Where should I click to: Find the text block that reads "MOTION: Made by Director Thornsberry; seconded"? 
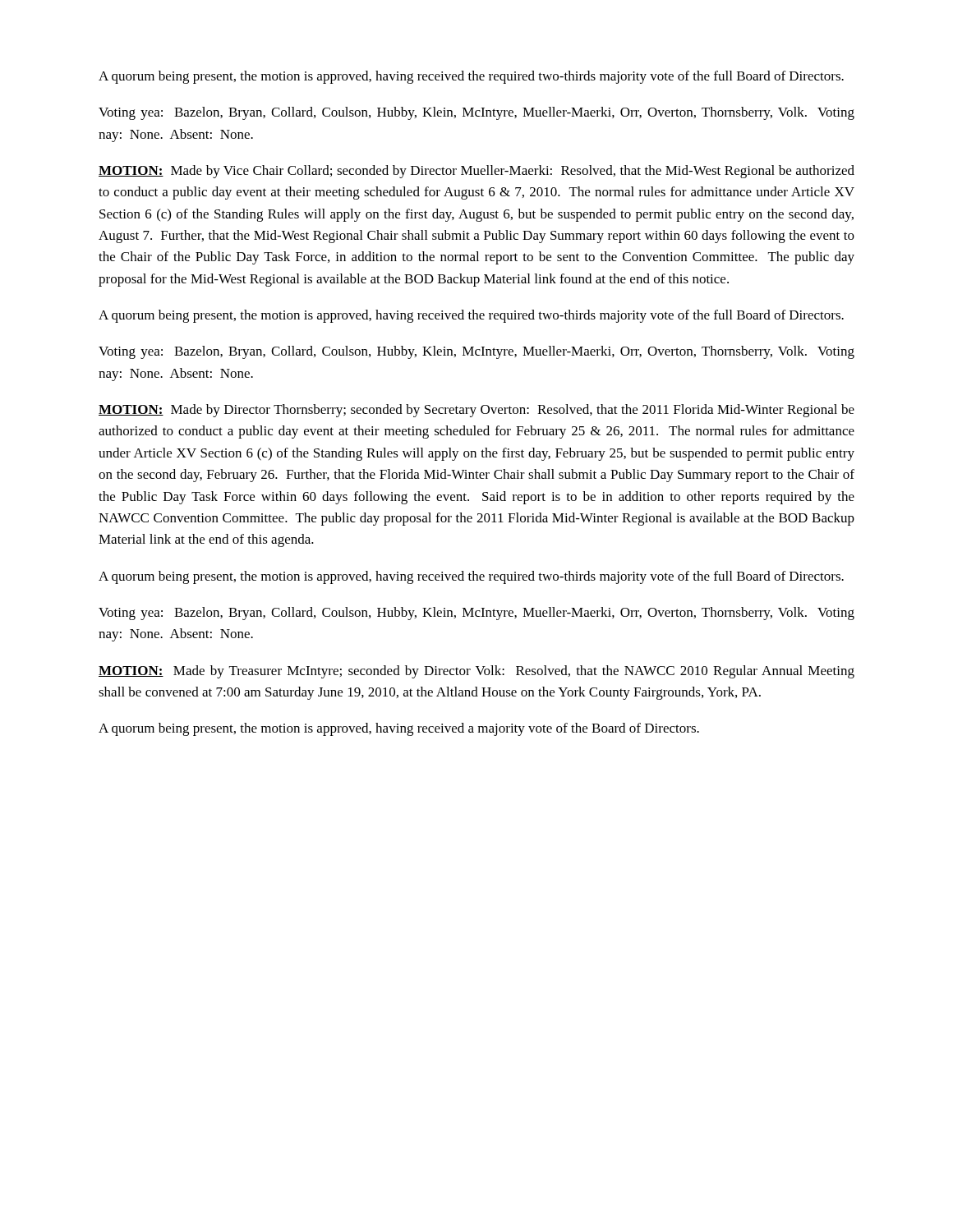476,474
